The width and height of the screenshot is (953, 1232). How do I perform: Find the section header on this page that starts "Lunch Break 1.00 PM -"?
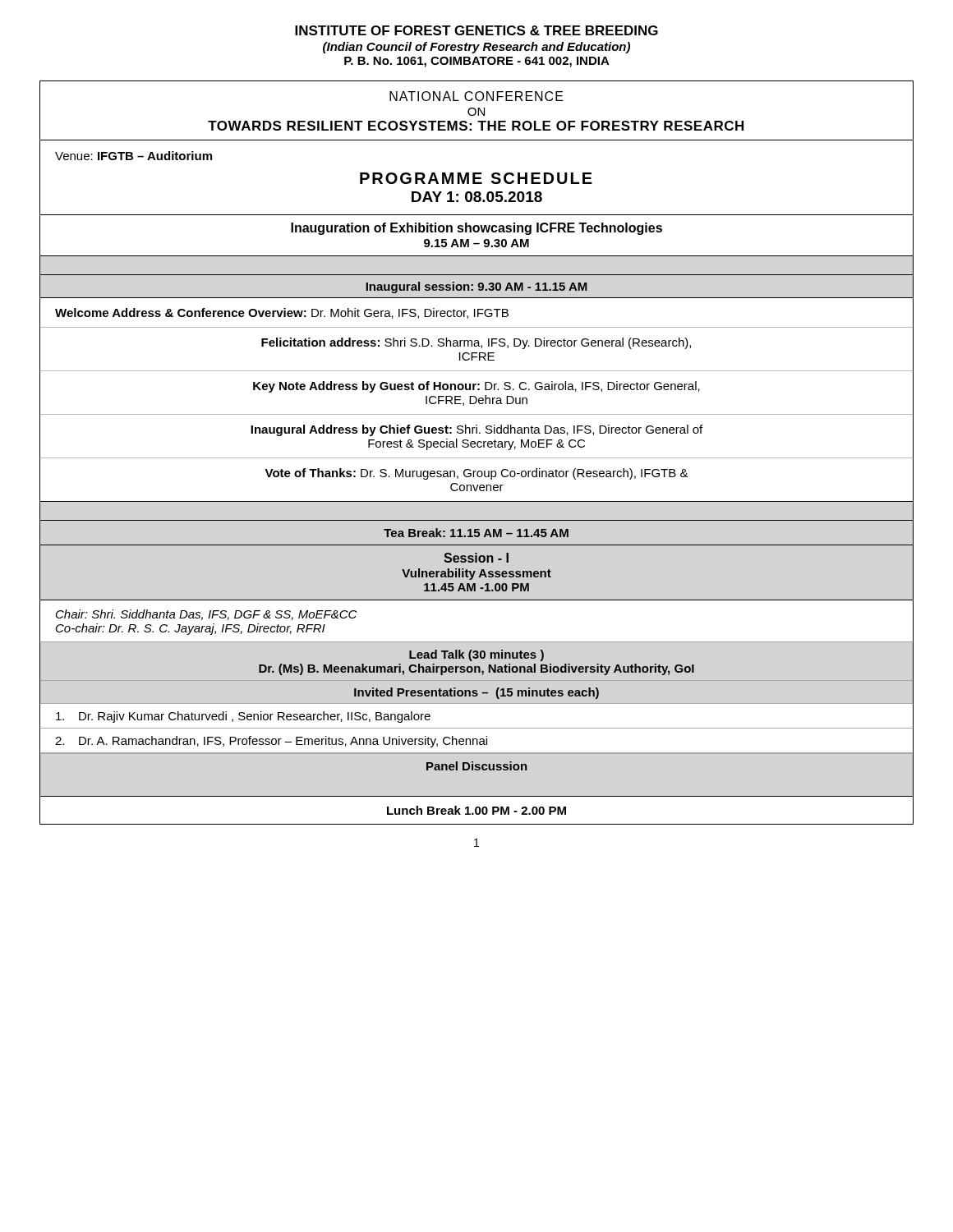click(x=476, y=810)
